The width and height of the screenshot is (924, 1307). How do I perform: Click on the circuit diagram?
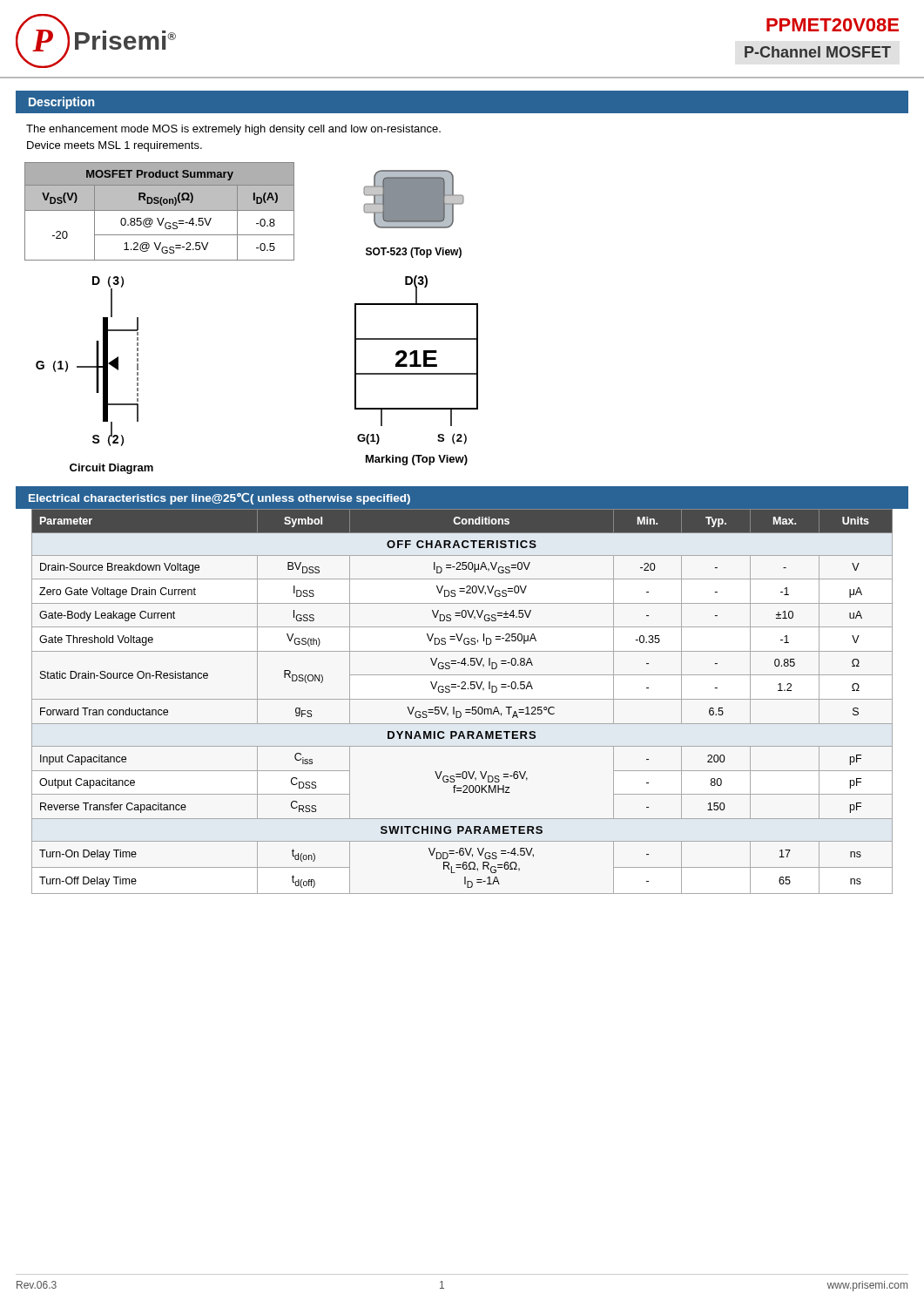tap(111, 371)
